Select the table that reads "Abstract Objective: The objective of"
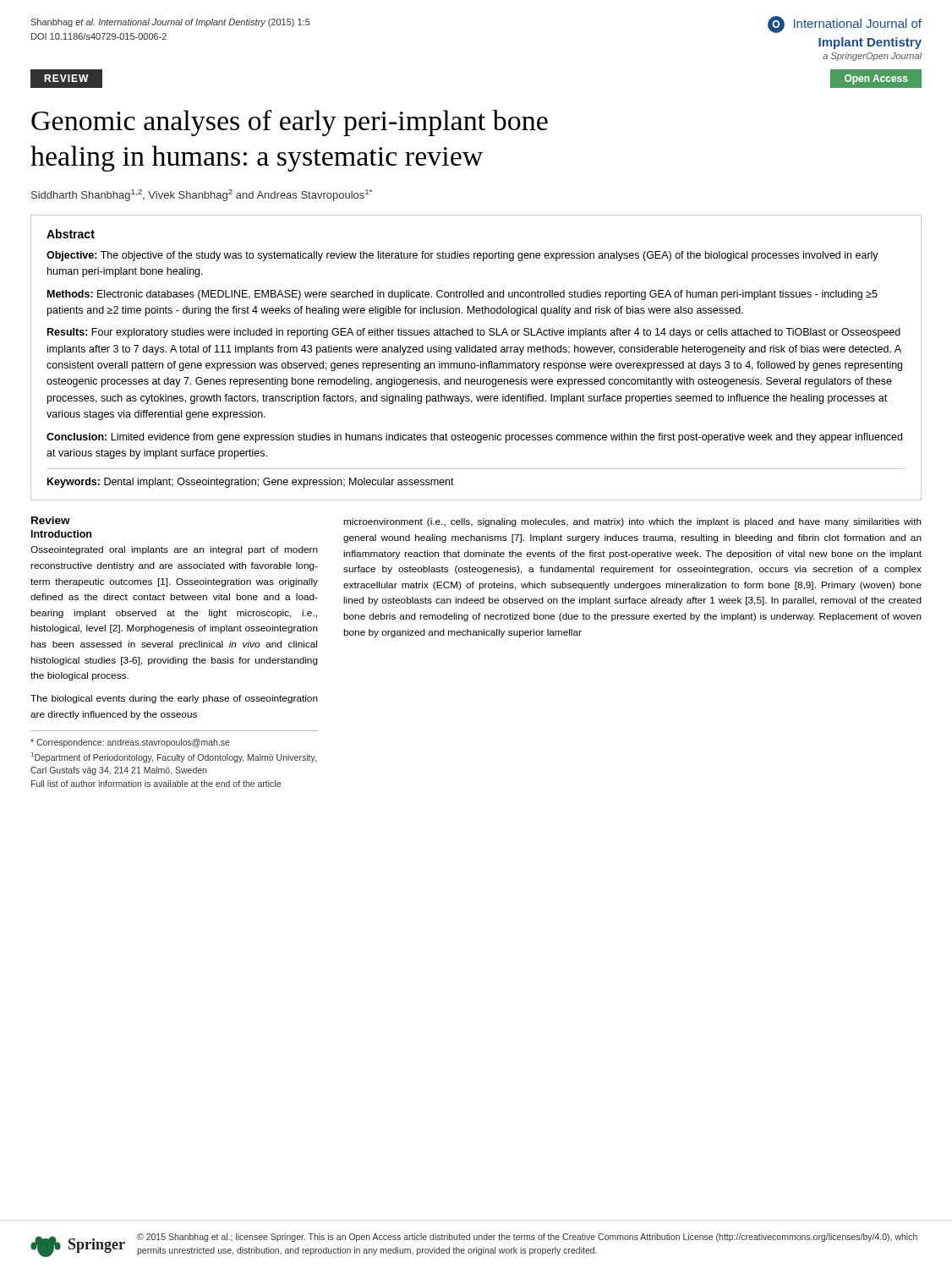This screenshot has height=1268, width=952. (x=476, y=358)
